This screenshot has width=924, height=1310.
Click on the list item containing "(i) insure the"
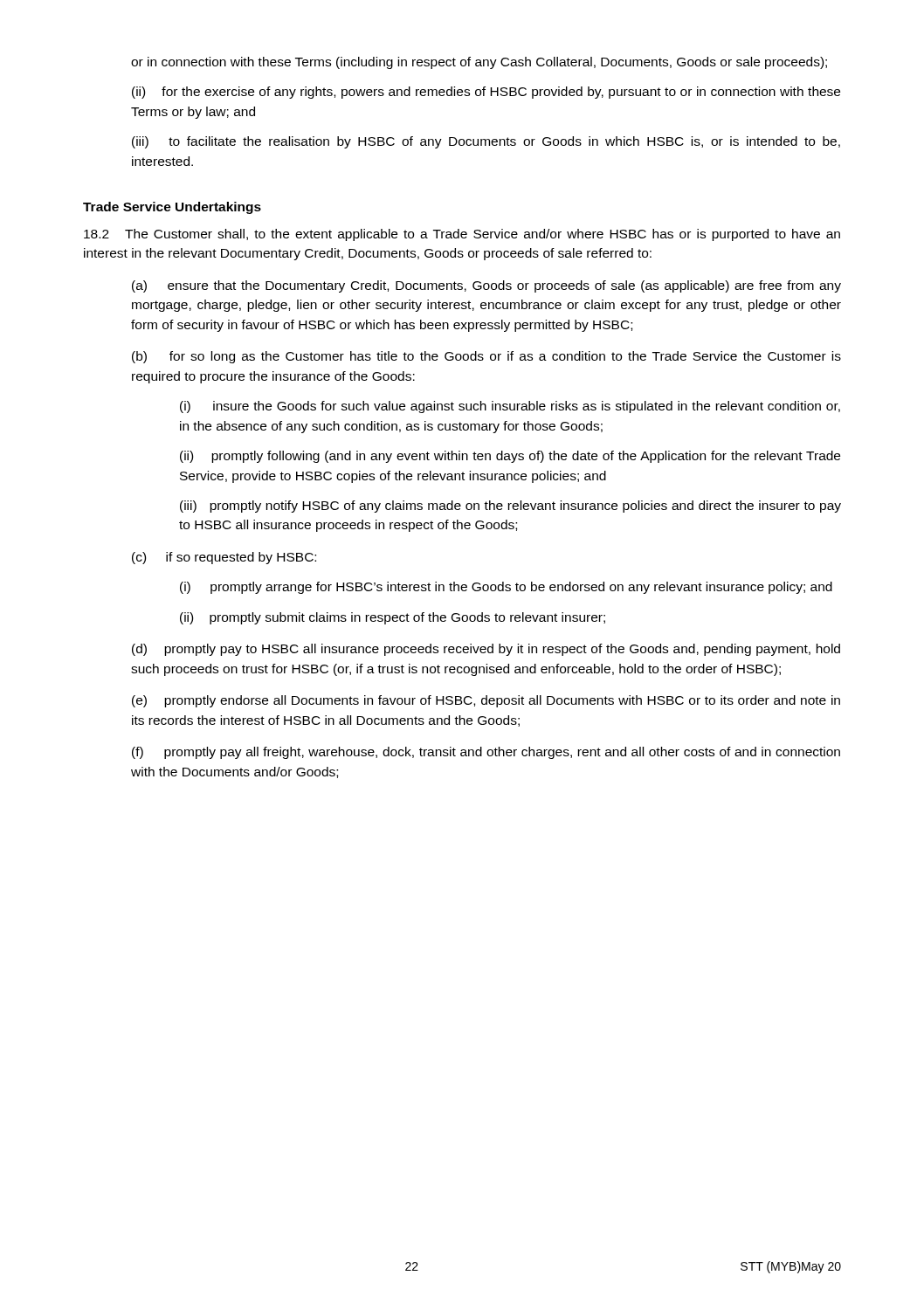pos(510,416)
